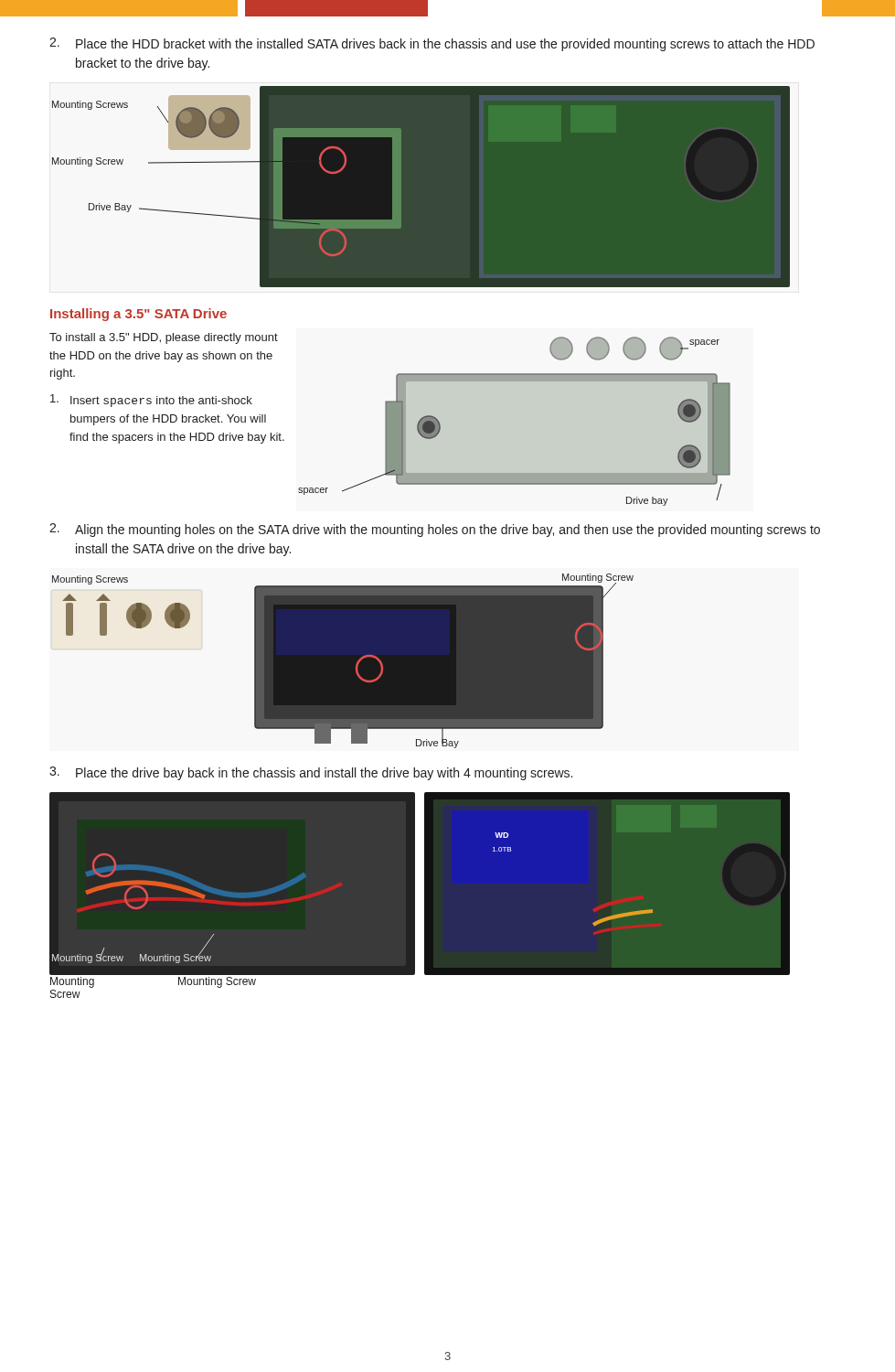895x1372 pixels.
Task: Where is the passage that starts "Insert spacers into the anti-shock bumpers of"?
Action: point(168,418)
